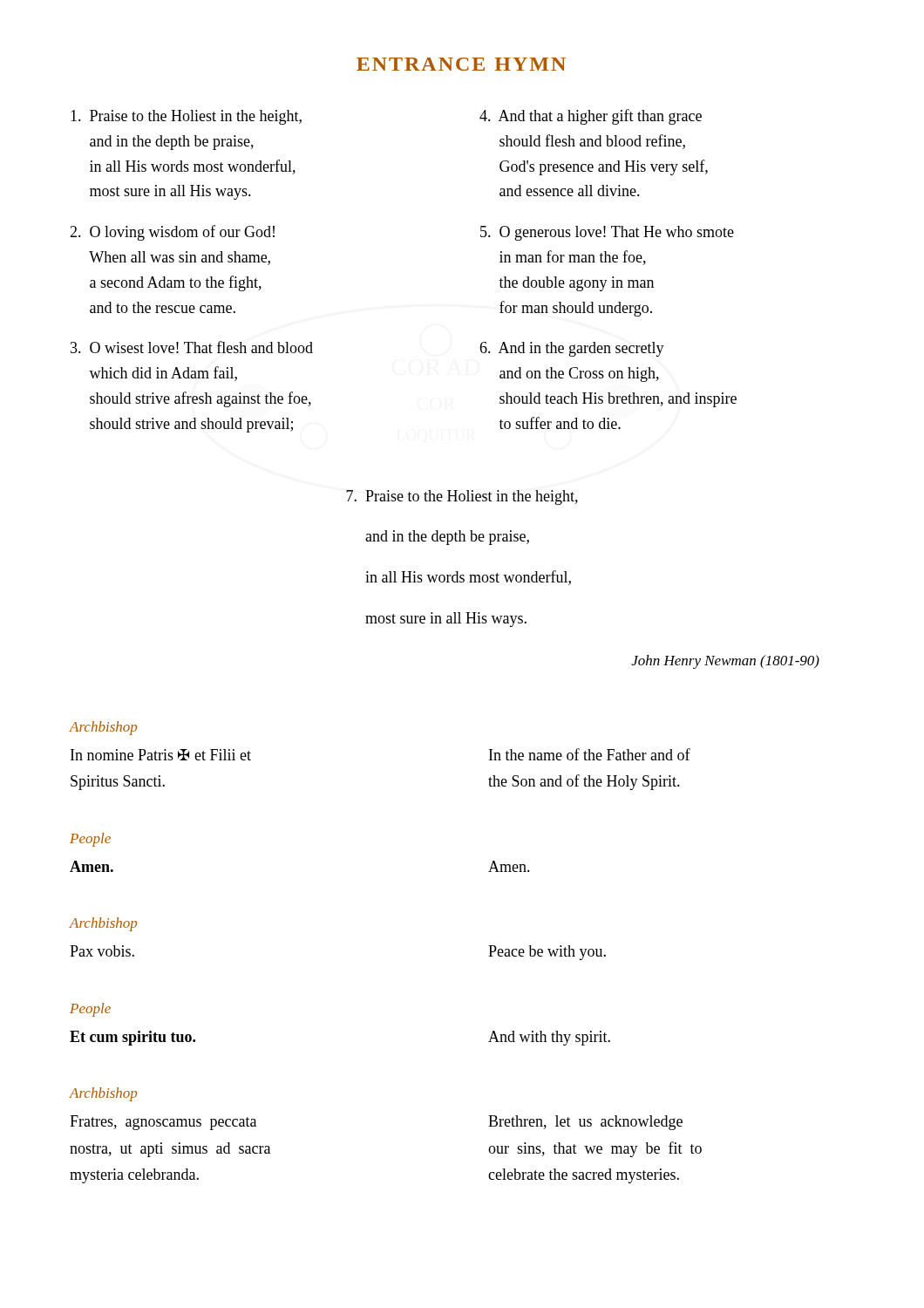924x1308 pixels.
Task: Point to "People Amen. Amen."
Action: 90,840
